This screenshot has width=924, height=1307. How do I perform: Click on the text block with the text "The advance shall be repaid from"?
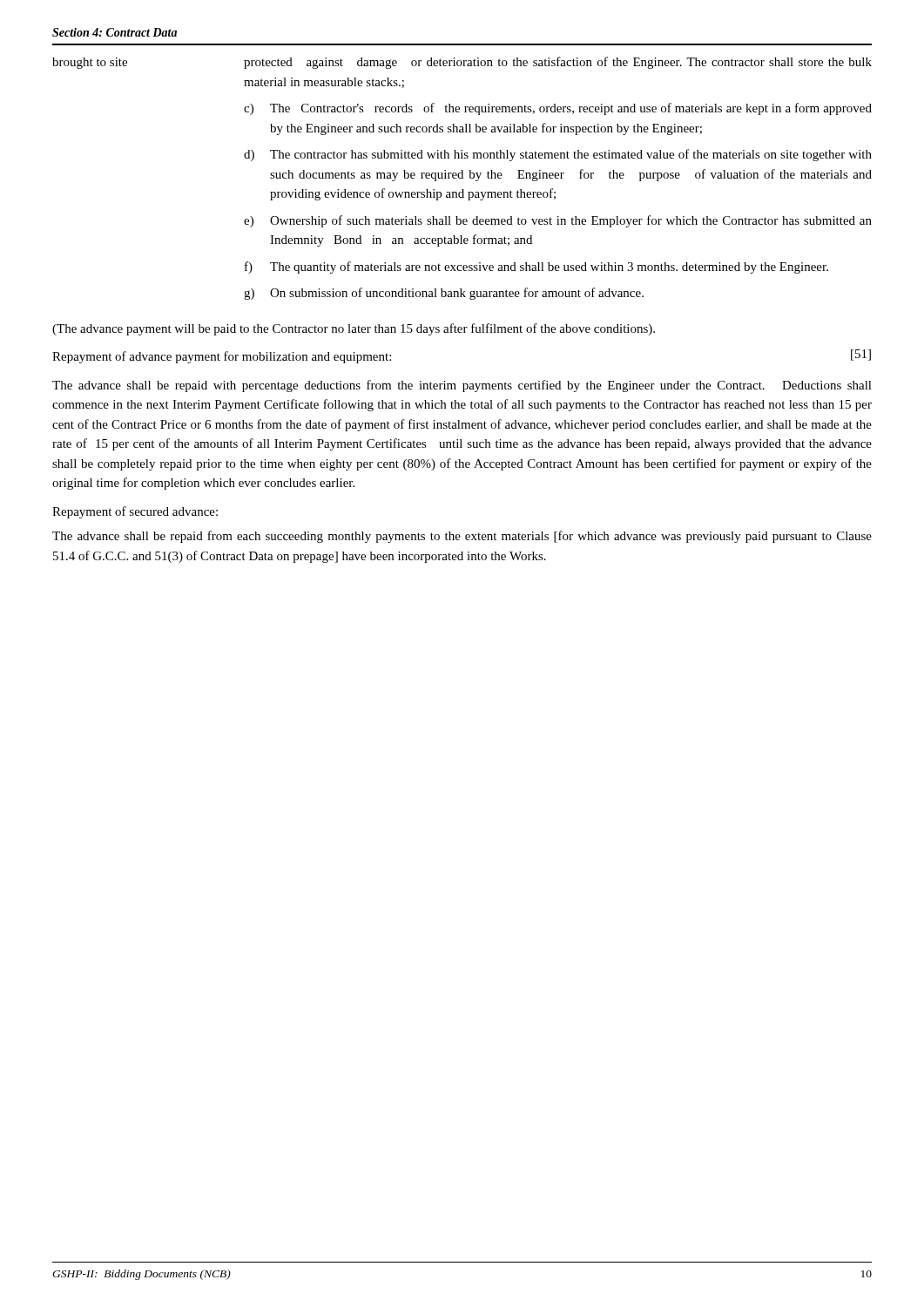point(462,546)
